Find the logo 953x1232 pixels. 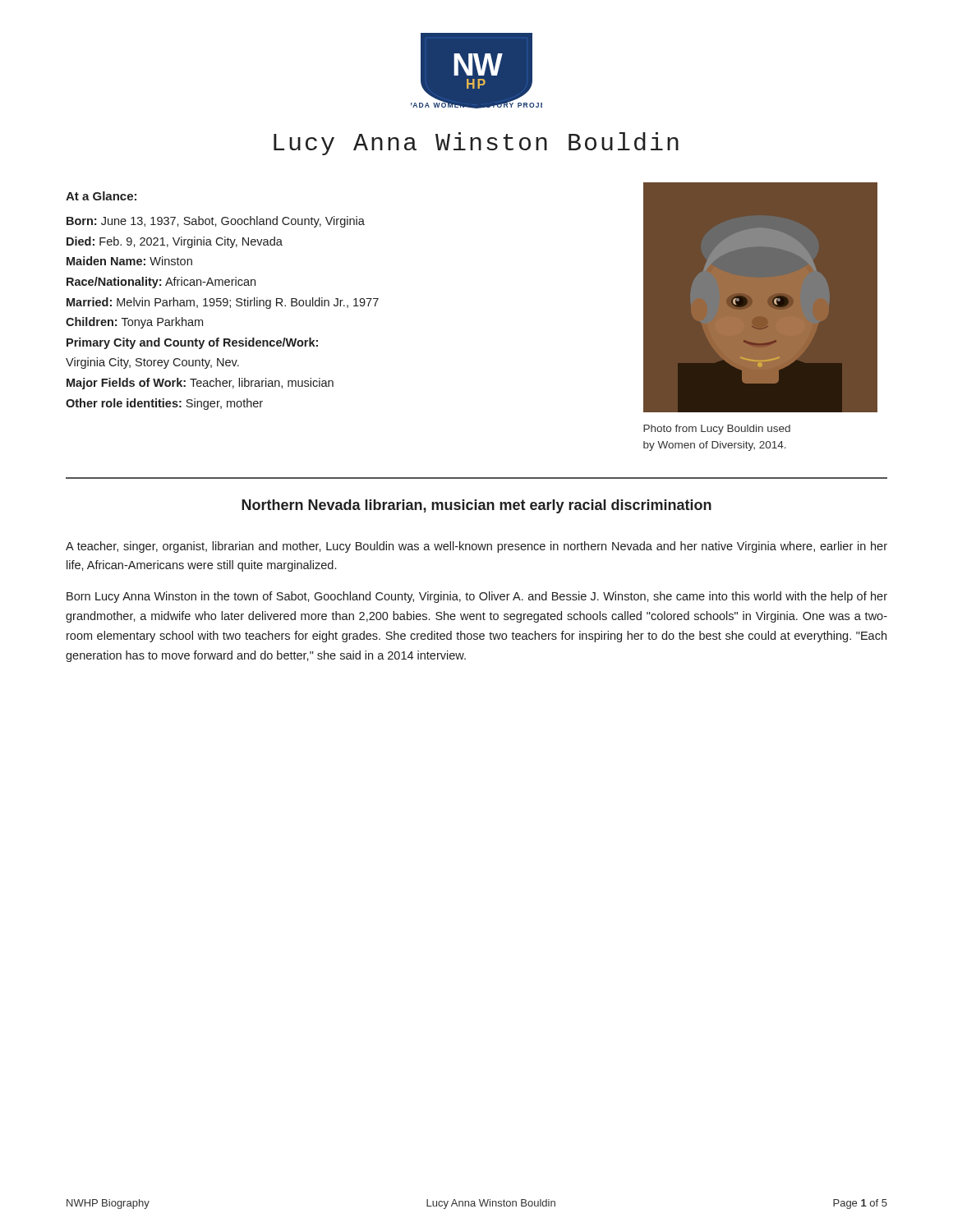tap(476, 57)
